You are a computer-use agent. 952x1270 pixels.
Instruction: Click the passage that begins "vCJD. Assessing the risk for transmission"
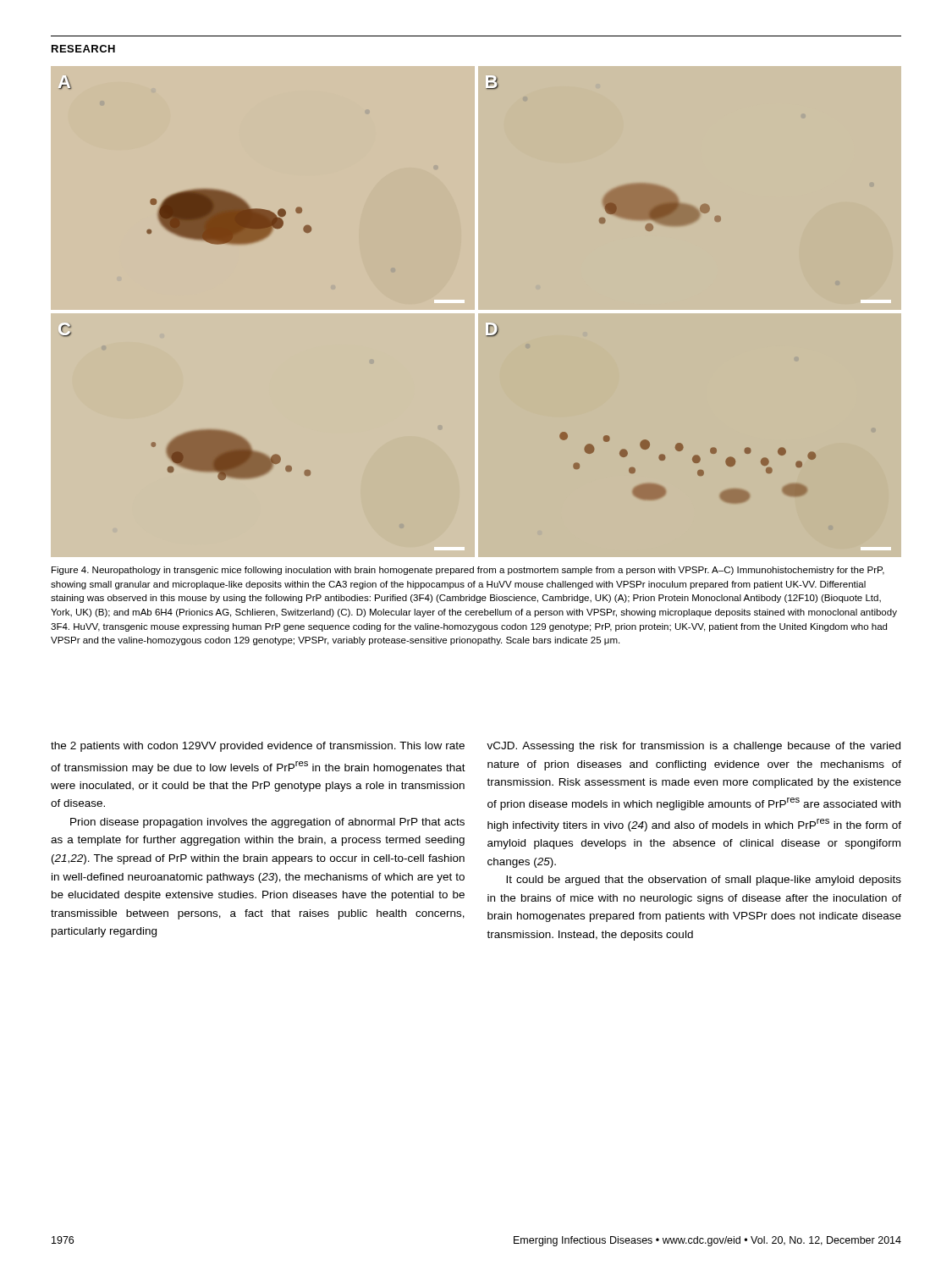coord(694,840)
